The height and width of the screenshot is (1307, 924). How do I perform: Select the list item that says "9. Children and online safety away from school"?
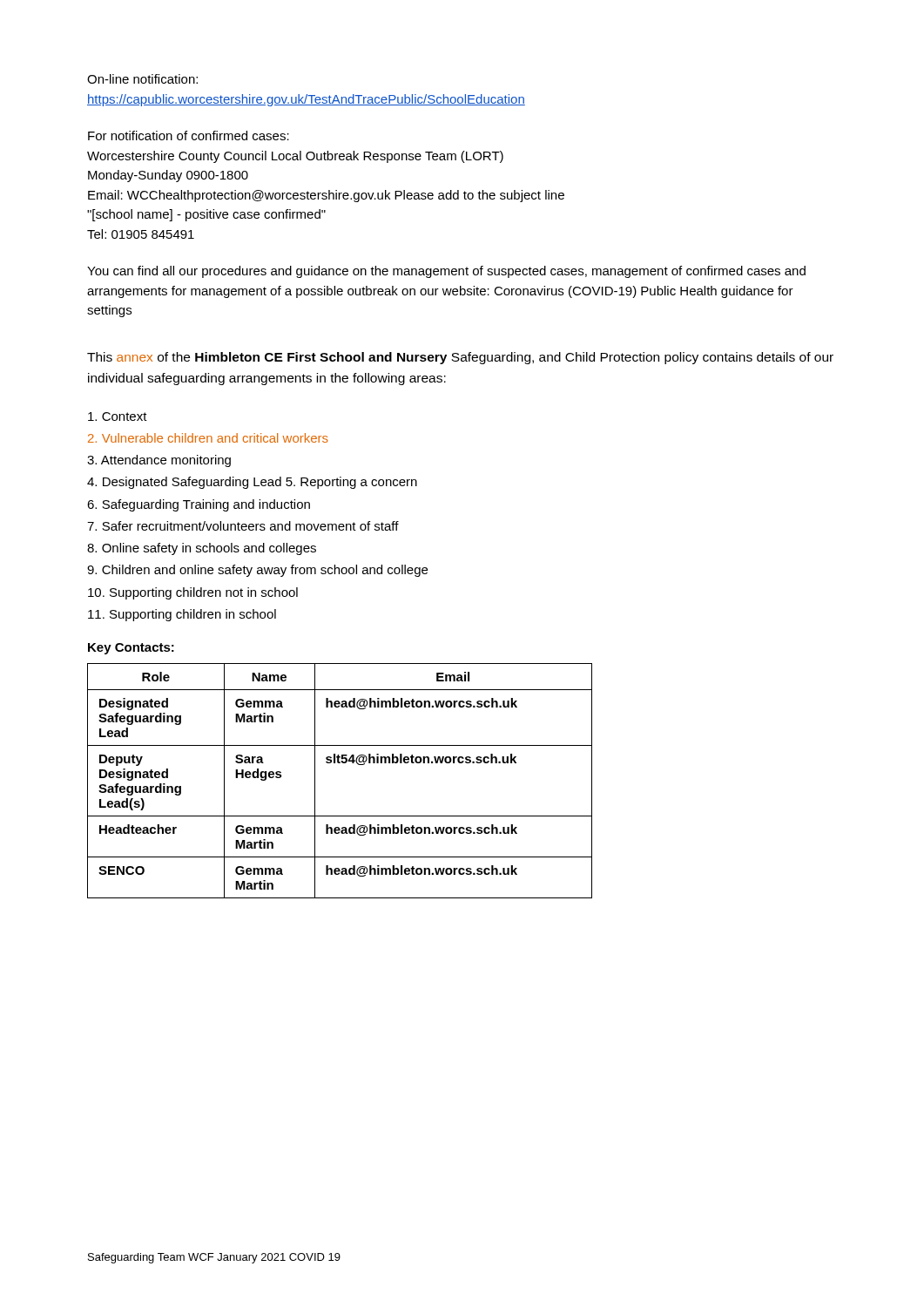[x=258, y=570]
